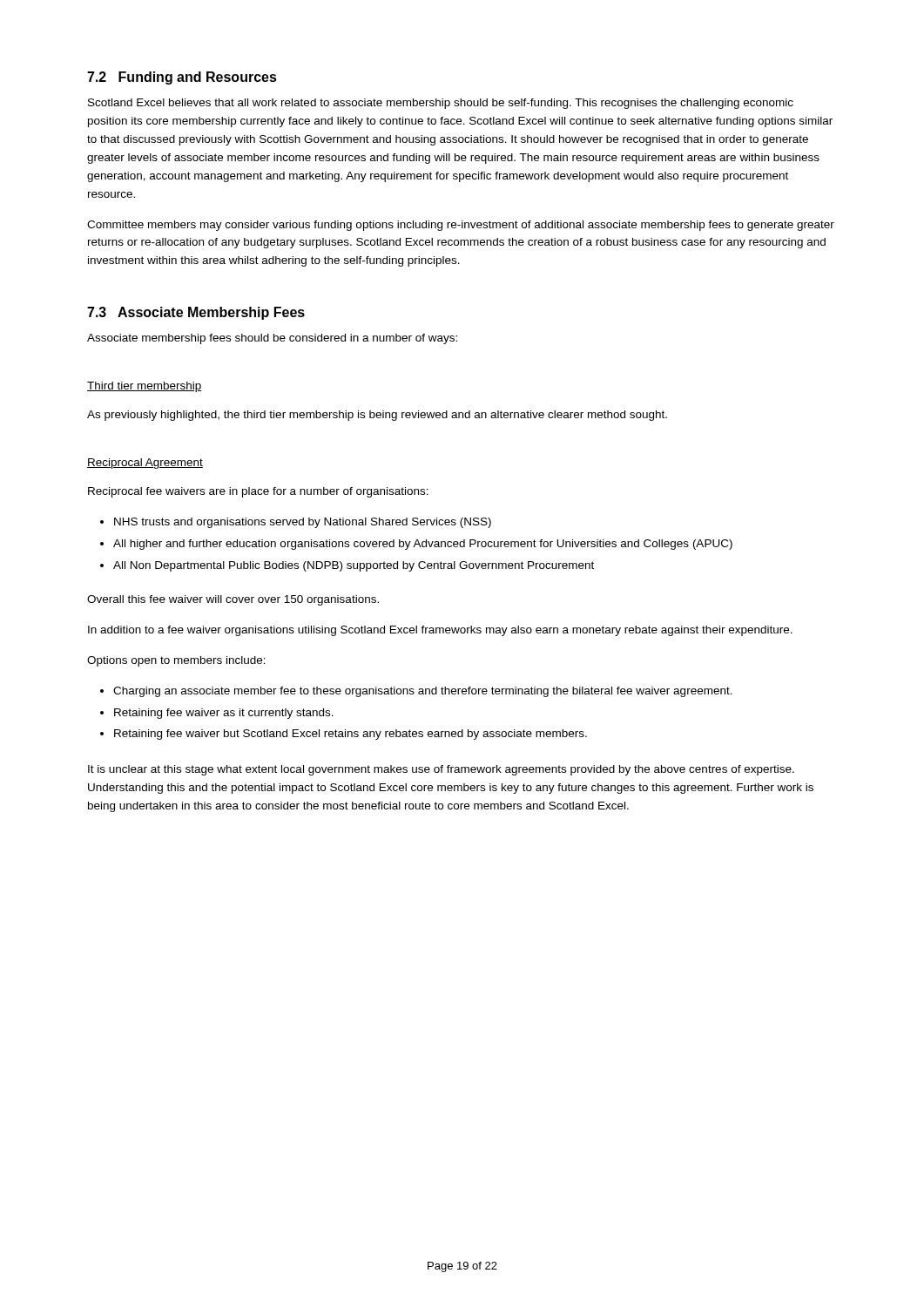Locate the text block with the text "Committee members may consider various"
Viewport: 924px width, 1307px height.
[461, 242]
